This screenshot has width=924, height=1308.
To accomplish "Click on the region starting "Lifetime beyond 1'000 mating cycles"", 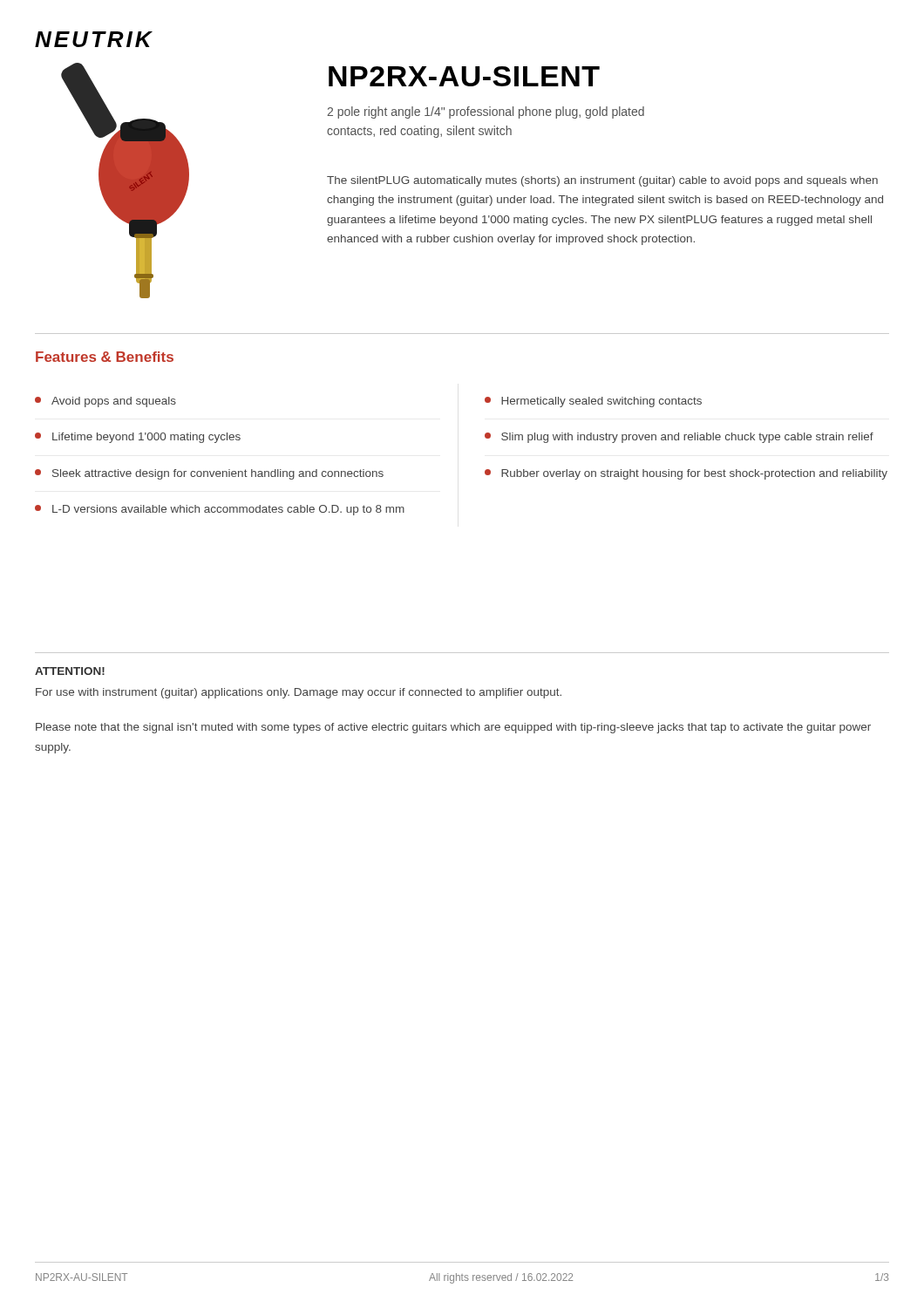I will 138,437.
